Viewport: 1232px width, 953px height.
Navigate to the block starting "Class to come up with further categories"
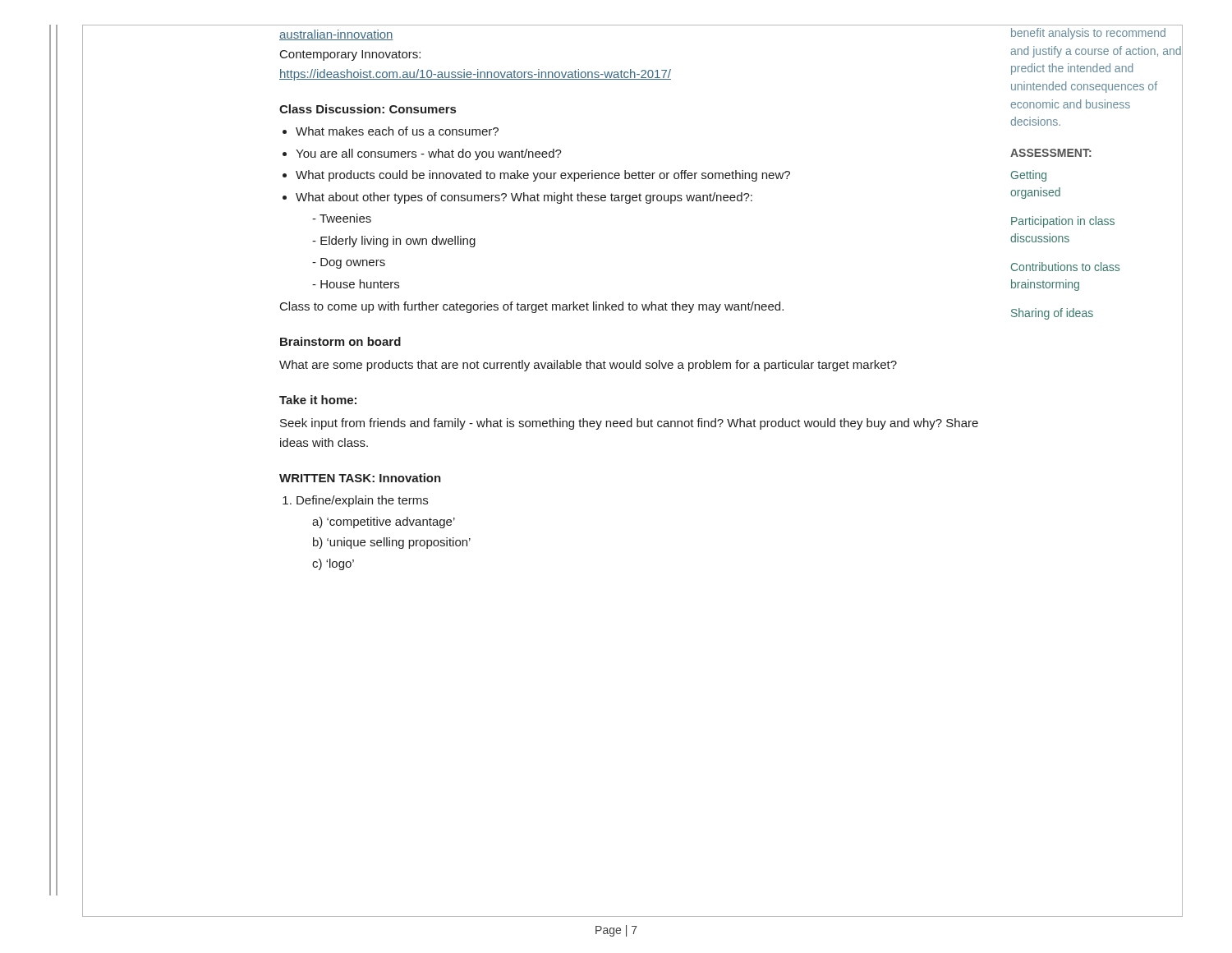click(532, 306)
